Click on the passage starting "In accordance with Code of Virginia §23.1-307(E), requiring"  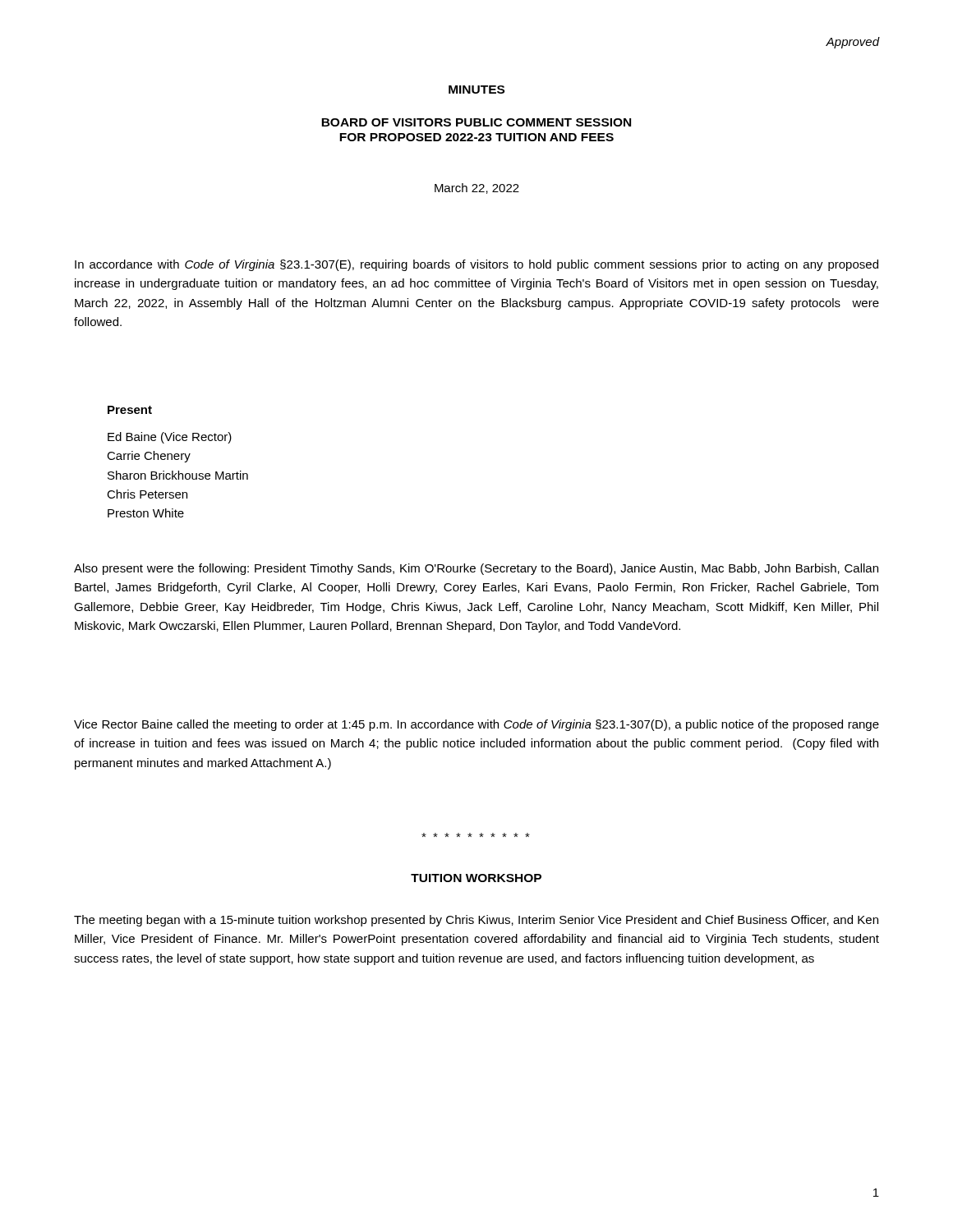476,293
